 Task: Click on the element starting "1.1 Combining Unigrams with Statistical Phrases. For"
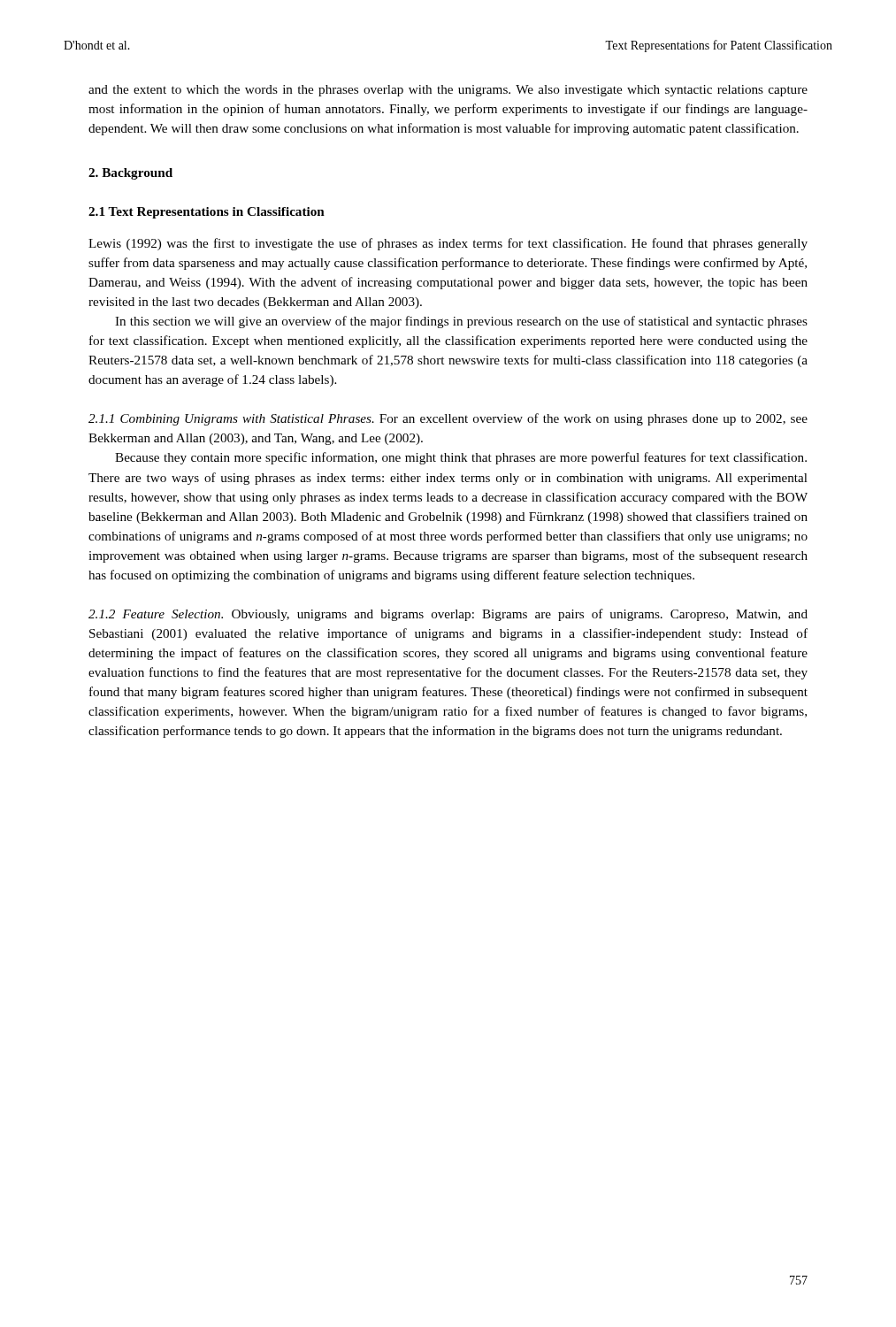(448, 497)
